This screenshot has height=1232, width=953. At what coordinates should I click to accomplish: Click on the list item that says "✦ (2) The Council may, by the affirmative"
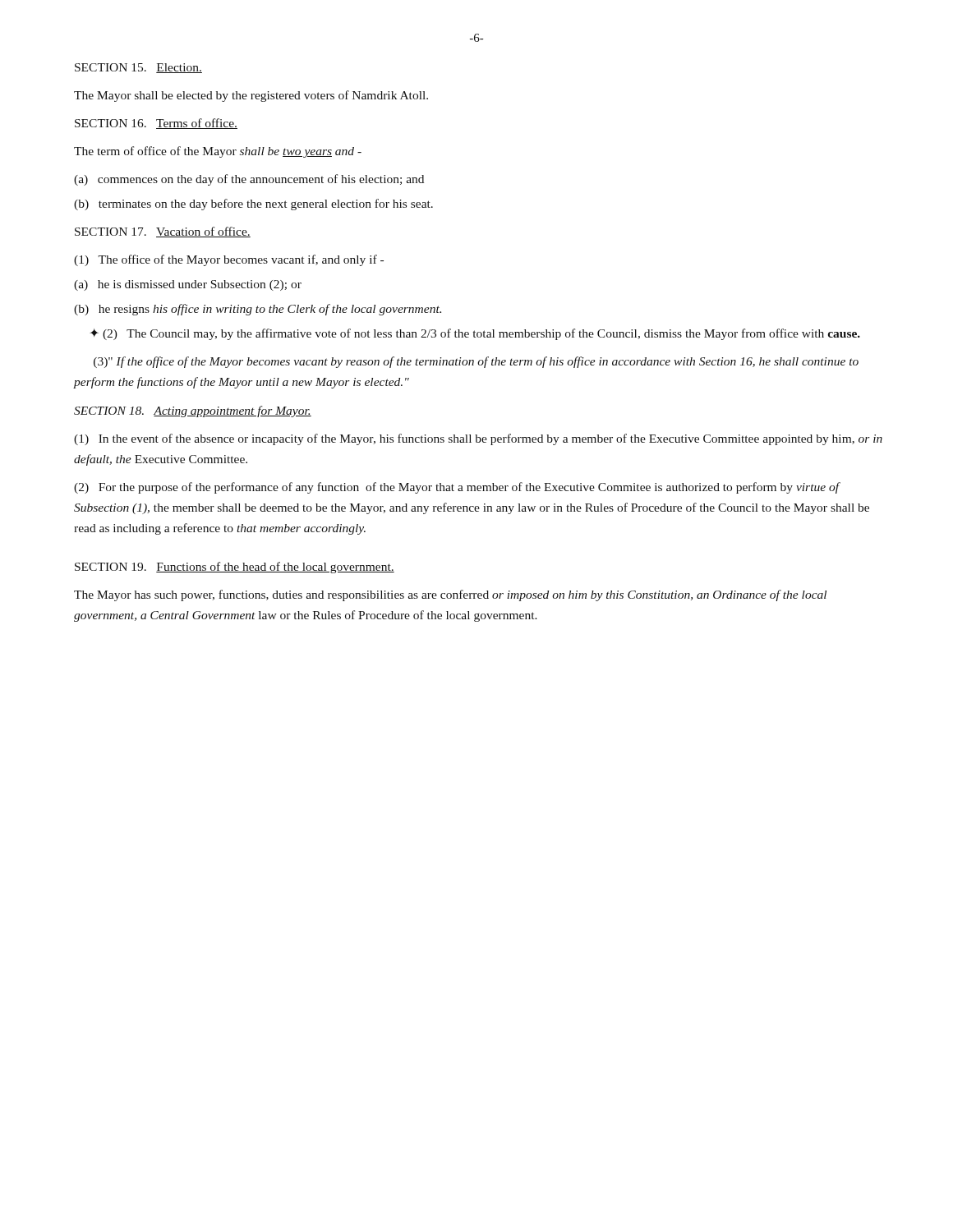pos(475,333)
